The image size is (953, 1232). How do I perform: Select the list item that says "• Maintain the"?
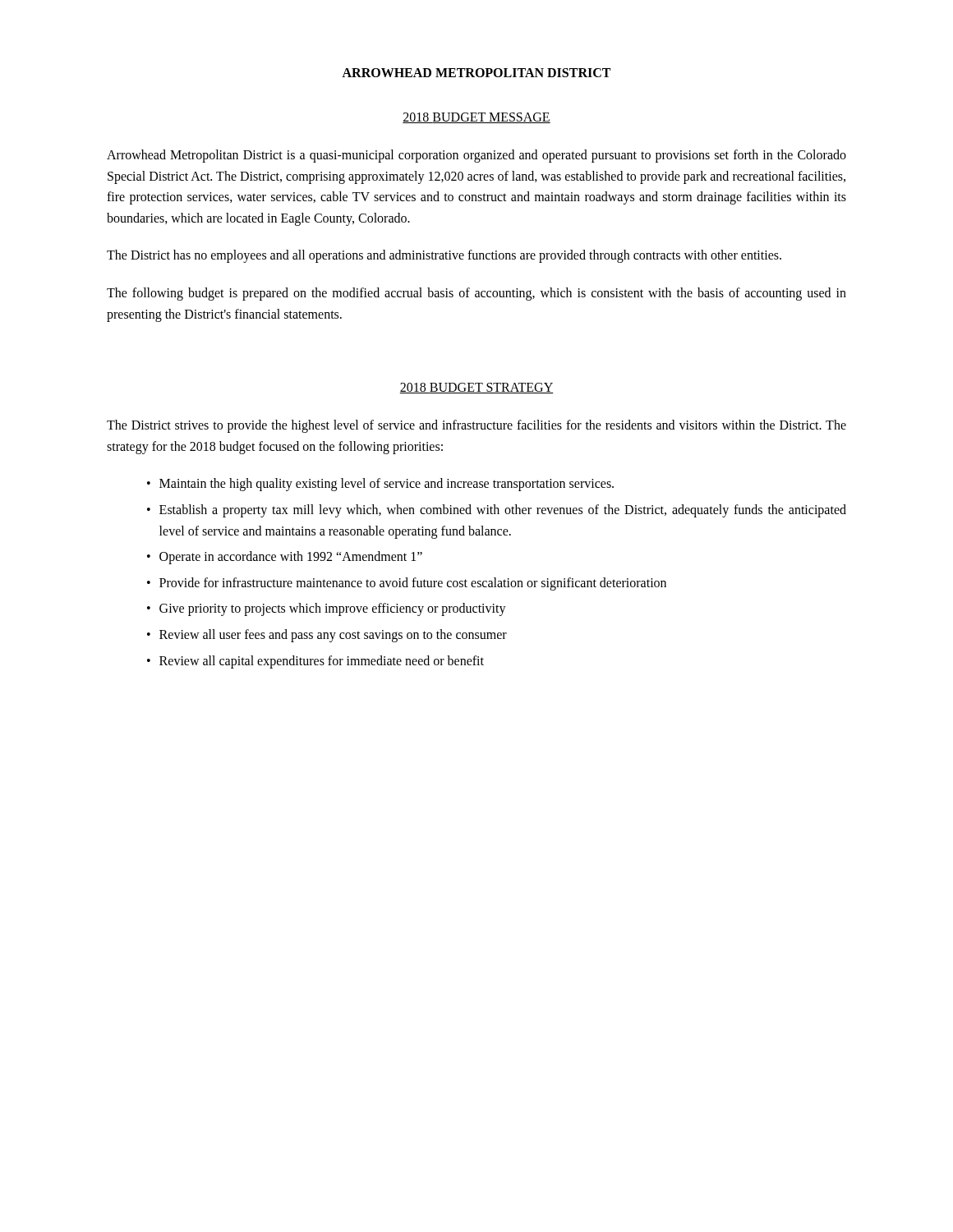click(x=380, y=484)
